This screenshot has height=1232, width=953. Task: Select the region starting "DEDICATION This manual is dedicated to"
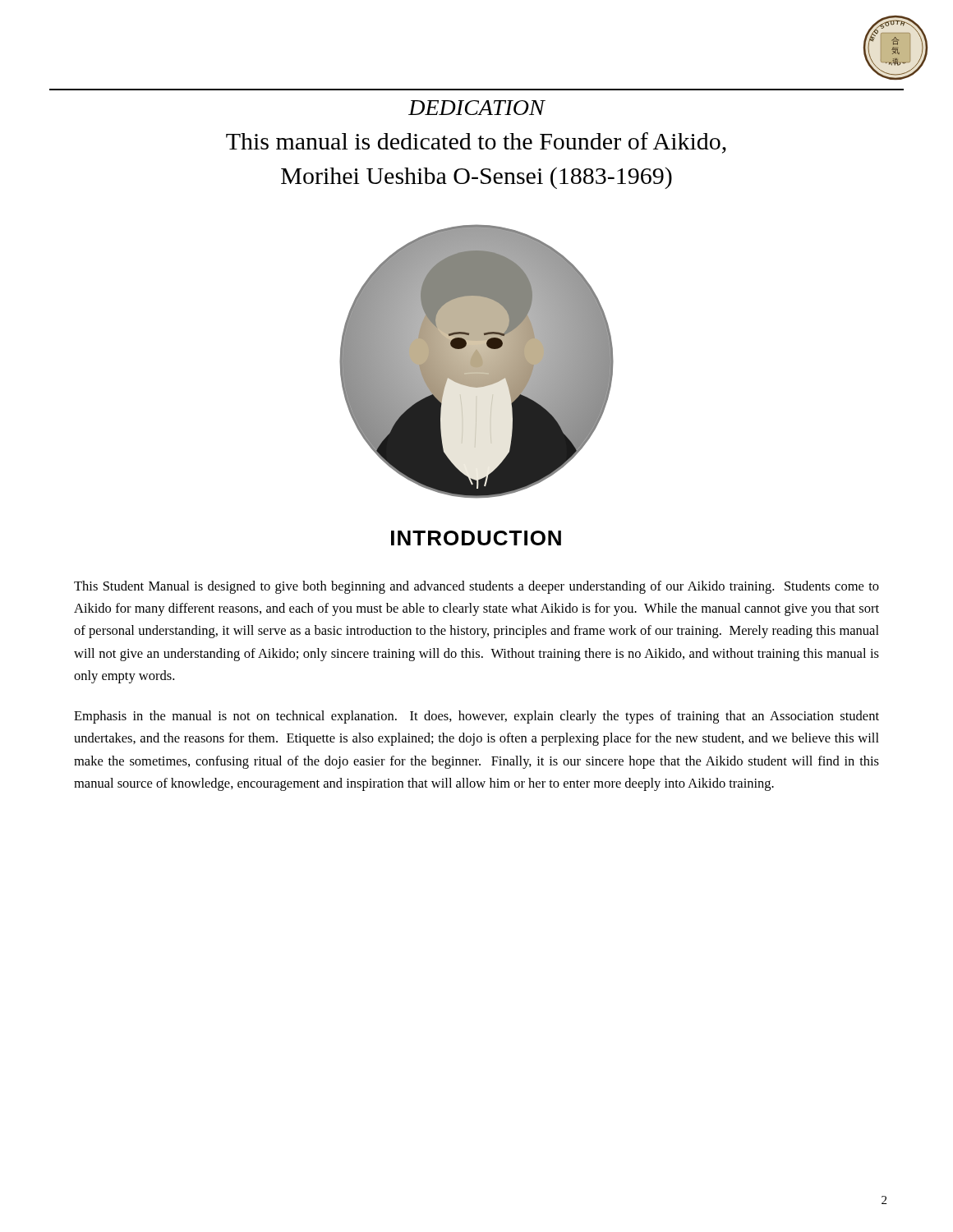click(x=476, y=144)
